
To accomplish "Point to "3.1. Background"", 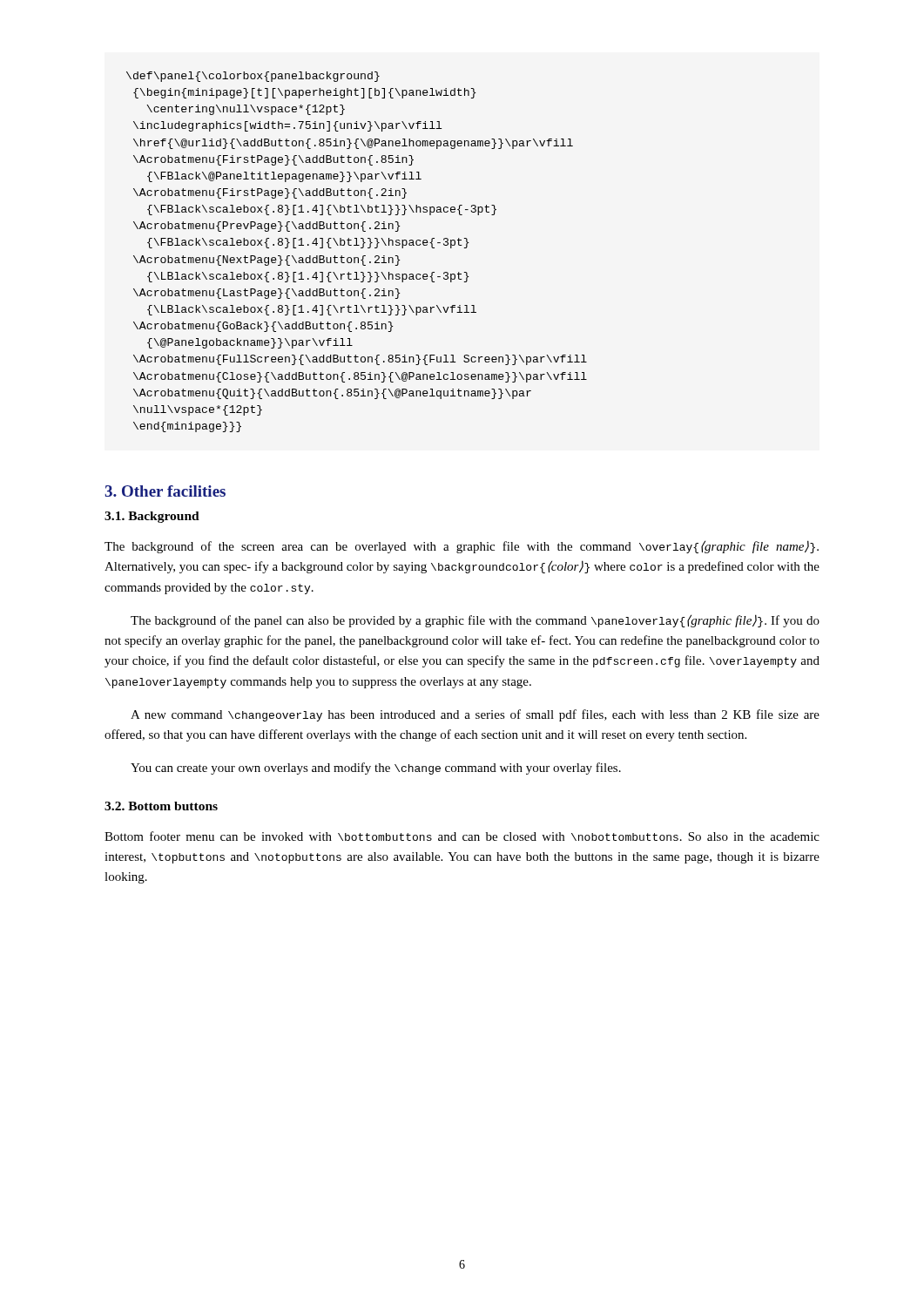I will 152,515.
